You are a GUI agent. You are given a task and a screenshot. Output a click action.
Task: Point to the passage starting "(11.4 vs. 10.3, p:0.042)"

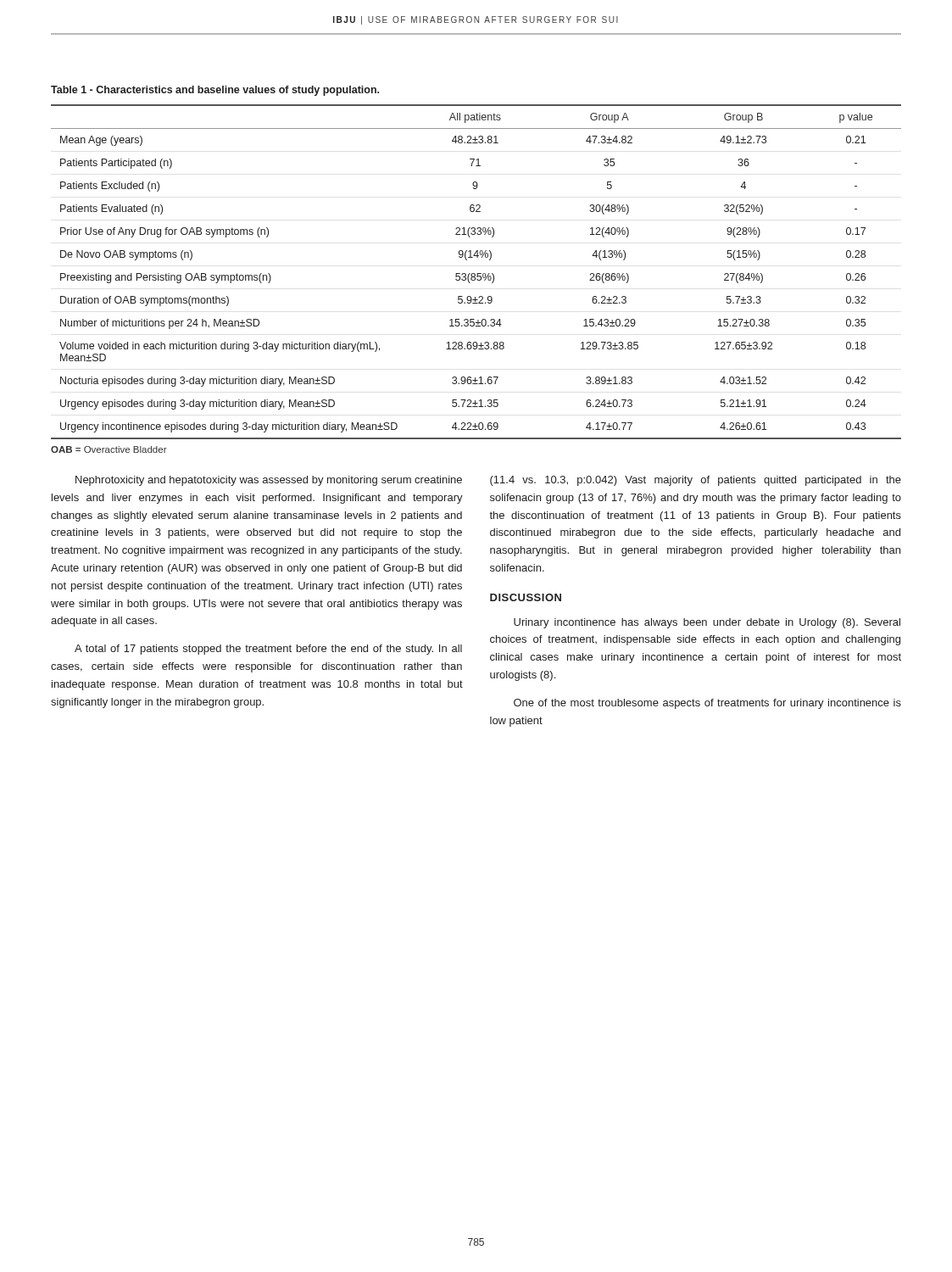coord(695,524)
